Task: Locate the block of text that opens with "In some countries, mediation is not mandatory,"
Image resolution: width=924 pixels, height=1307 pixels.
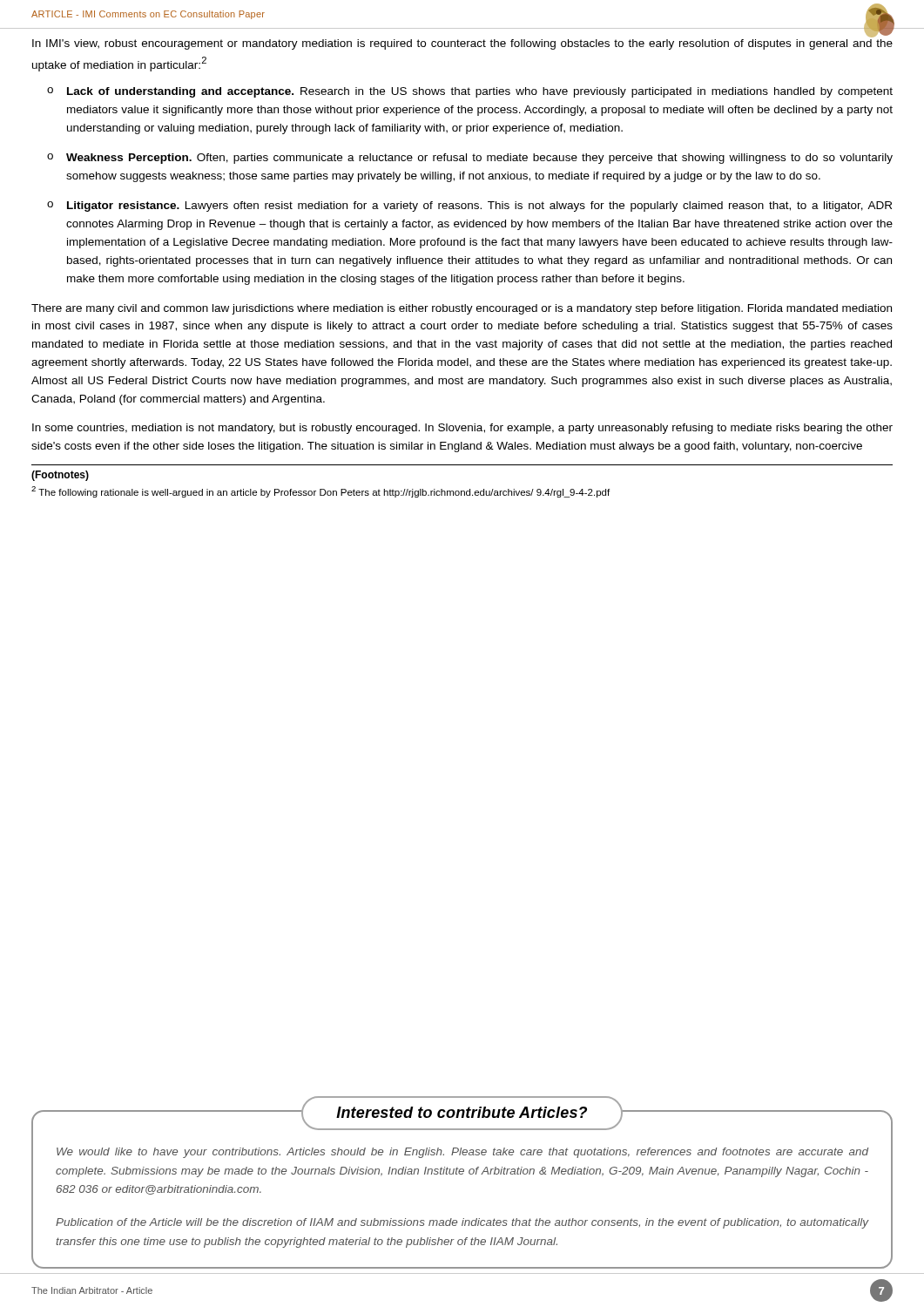Action: point(462,437)
